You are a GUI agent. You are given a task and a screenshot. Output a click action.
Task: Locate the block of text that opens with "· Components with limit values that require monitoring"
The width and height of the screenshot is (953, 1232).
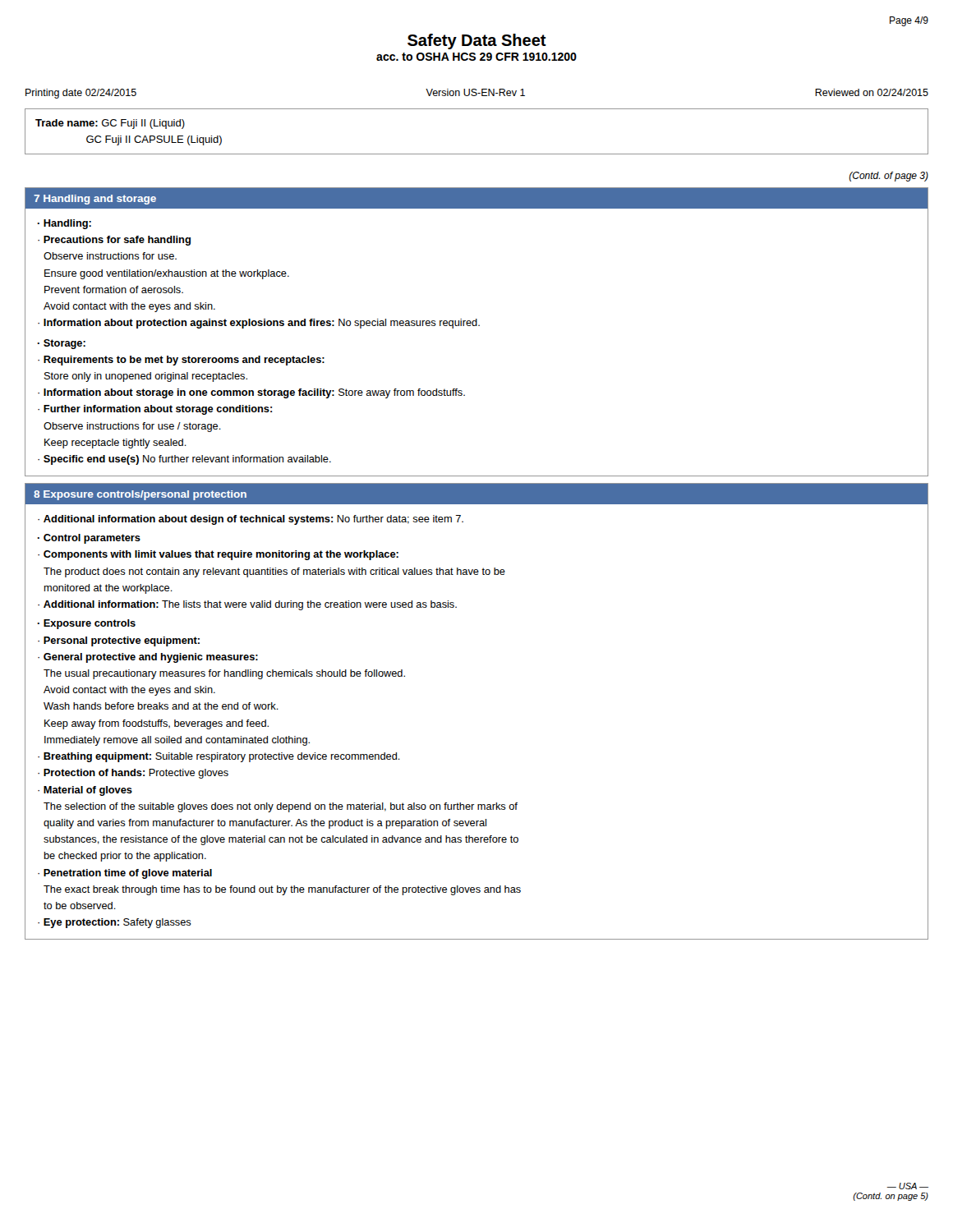point(271,571)
